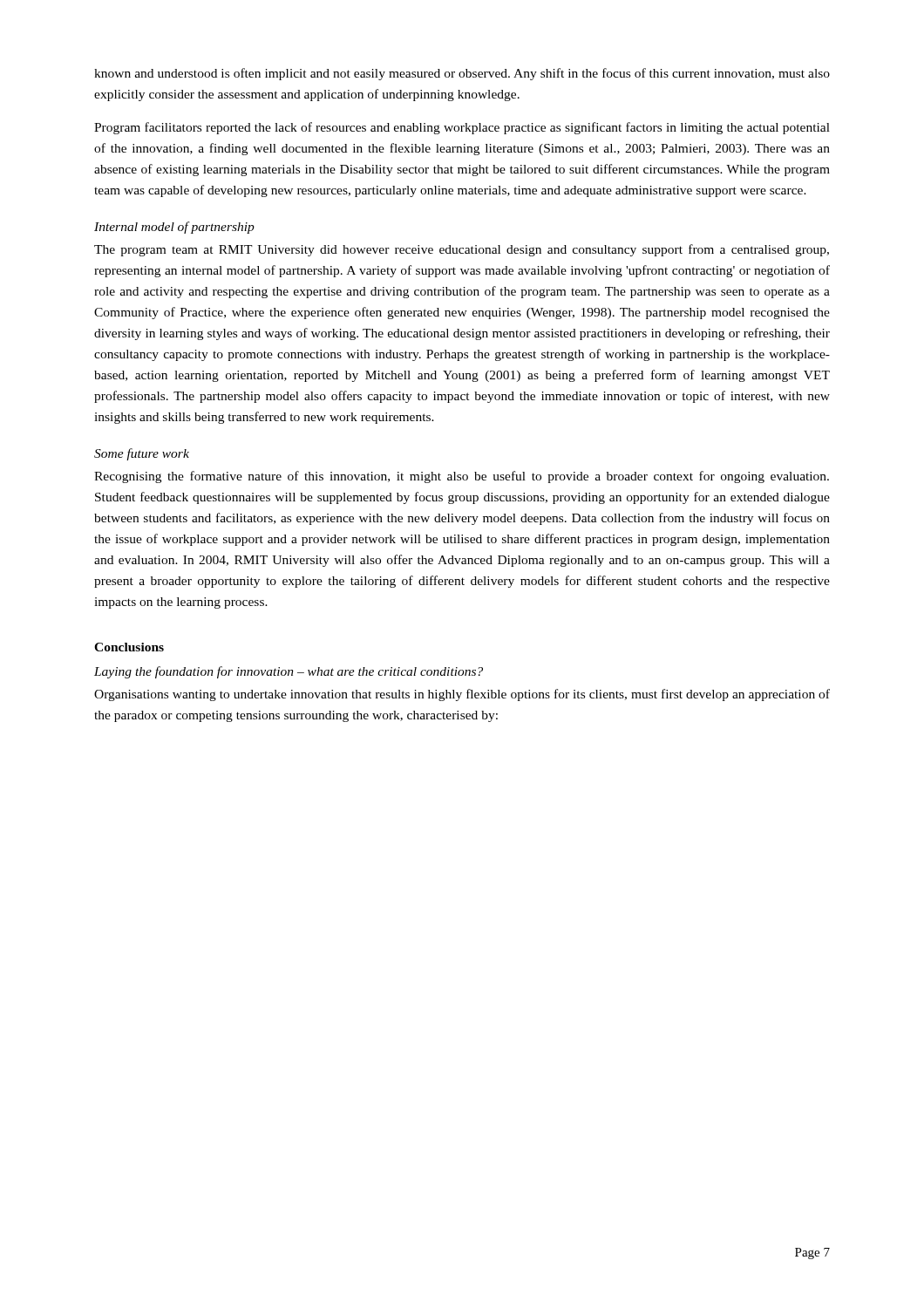Where is the passage that starts "Organisations wanting to undertake"?

(x=462, y=705)
